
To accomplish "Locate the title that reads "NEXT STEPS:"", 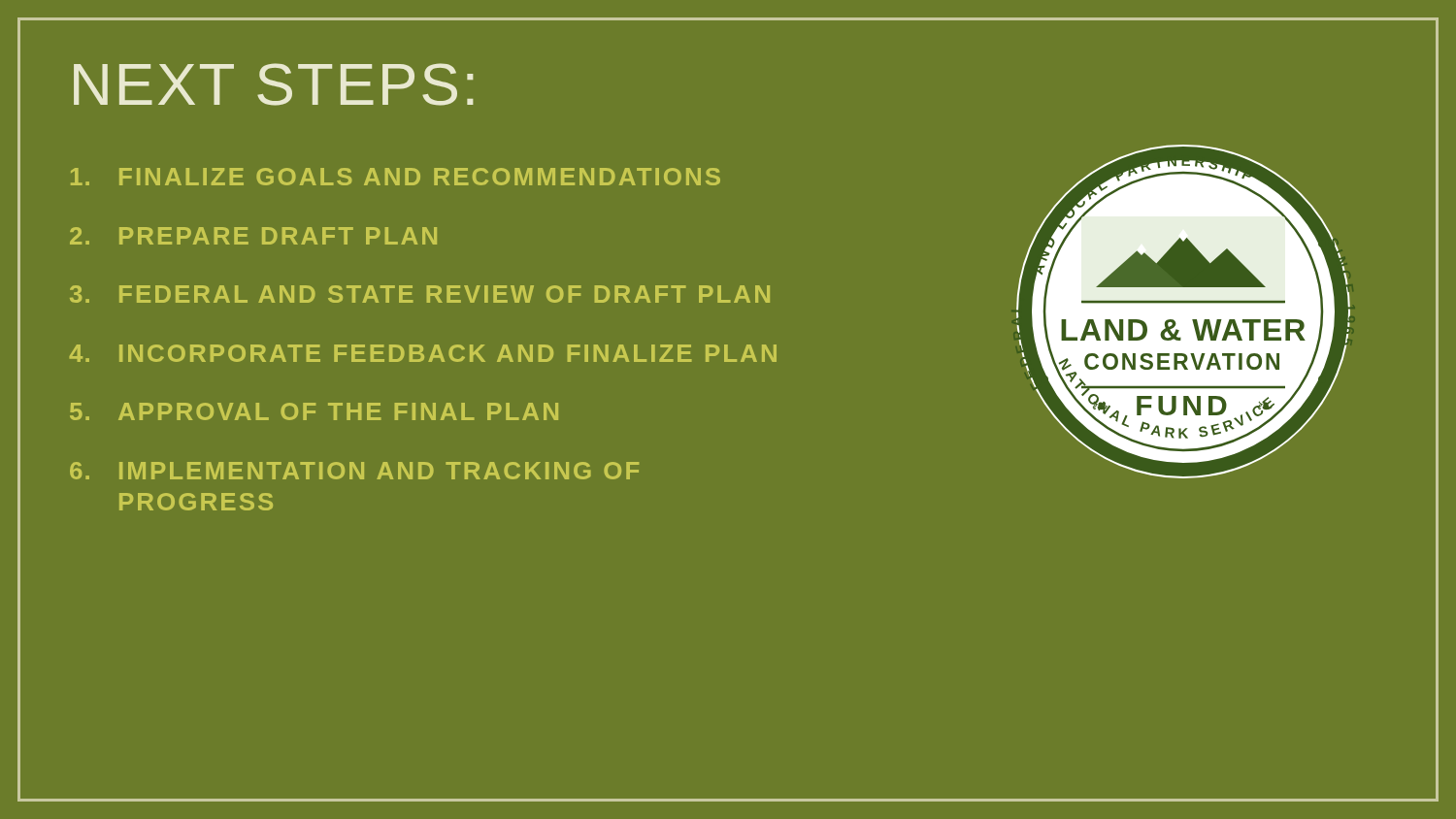I will 275,84.
